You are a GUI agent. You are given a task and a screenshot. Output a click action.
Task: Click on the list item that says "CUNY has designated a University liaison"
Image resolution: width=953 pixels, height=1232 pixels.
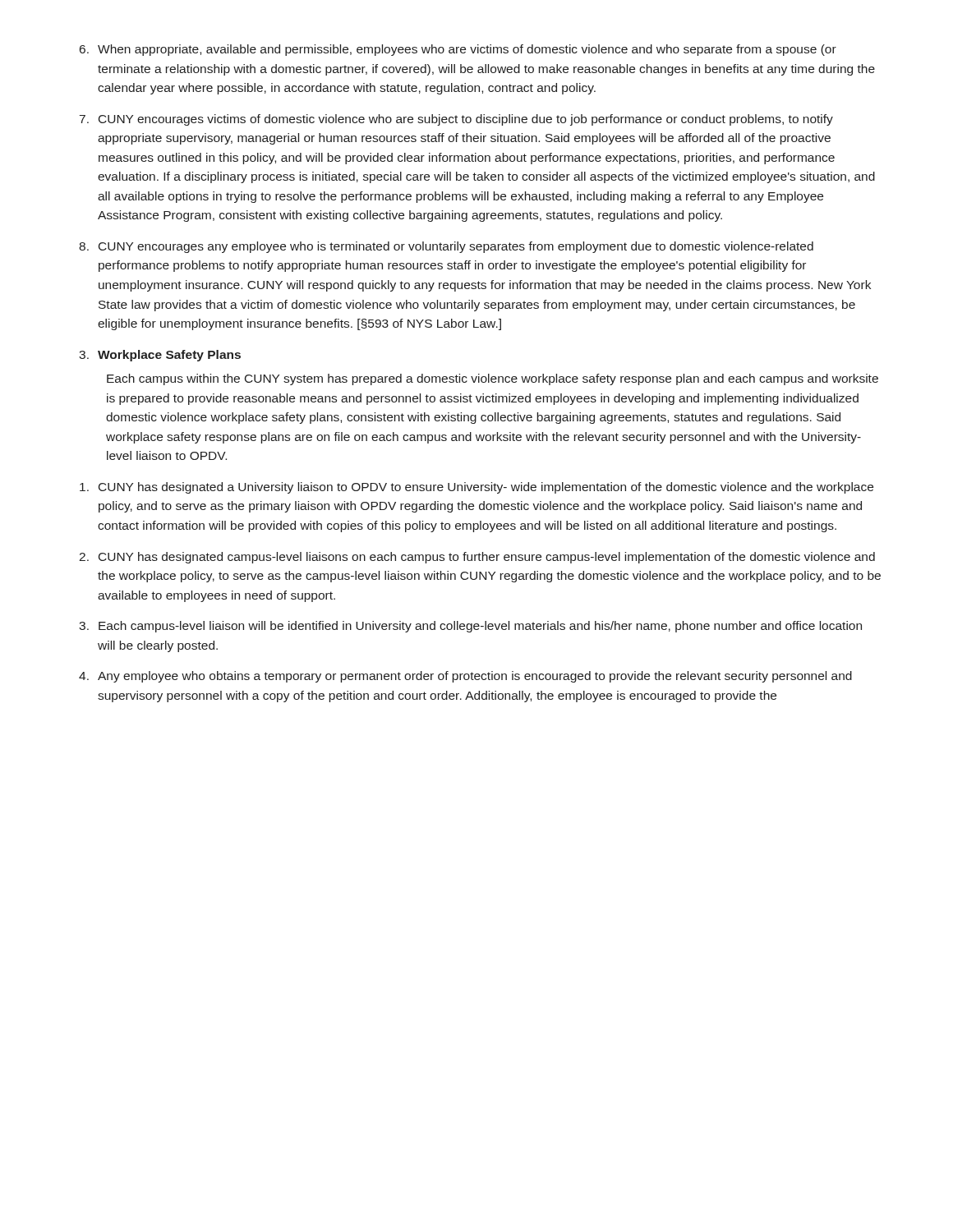tap(476, 506)
